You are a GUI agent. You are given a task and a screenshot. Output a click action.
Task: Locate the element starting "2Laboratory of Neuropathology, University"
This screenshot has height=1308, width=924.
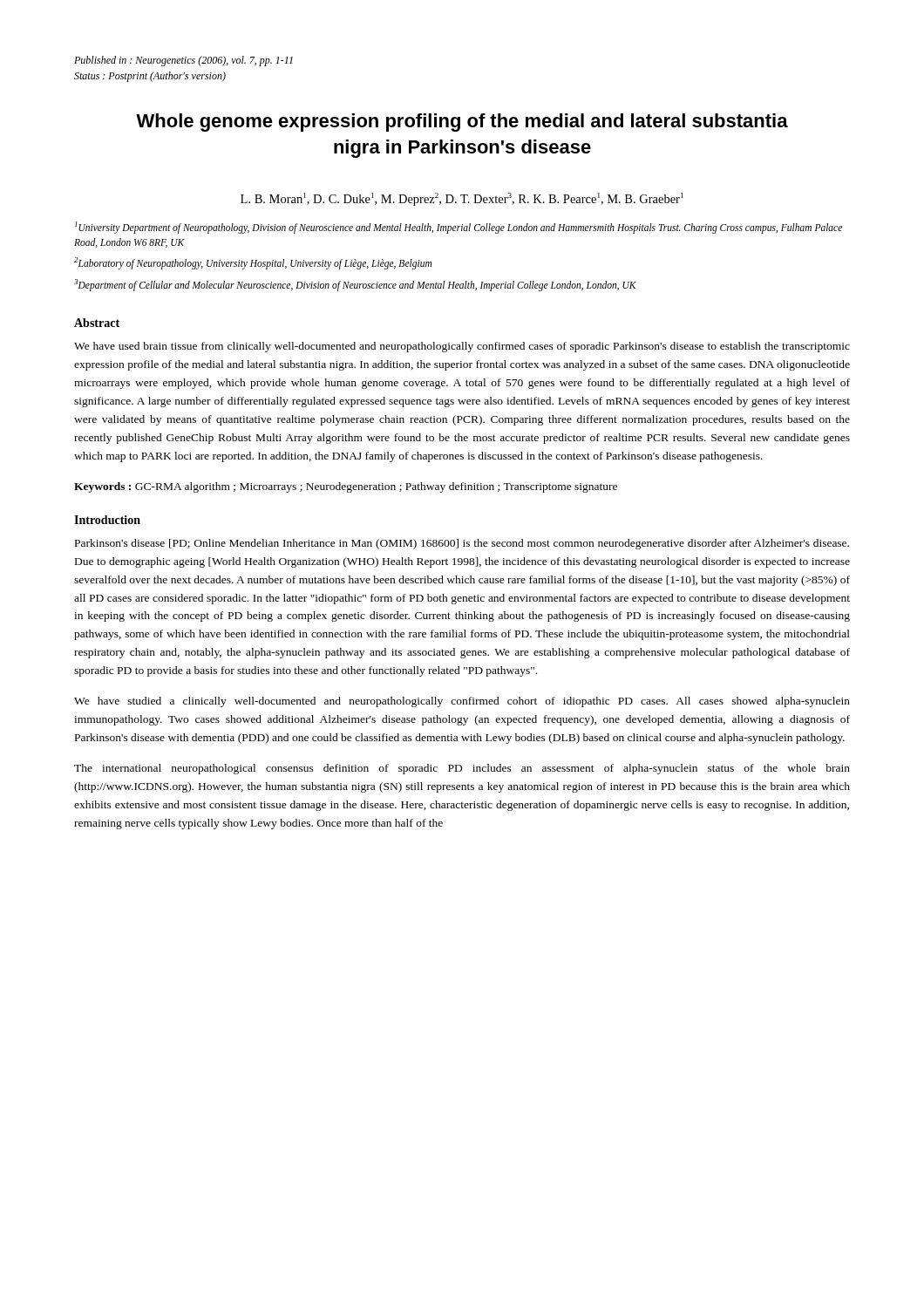pos(253,262)
